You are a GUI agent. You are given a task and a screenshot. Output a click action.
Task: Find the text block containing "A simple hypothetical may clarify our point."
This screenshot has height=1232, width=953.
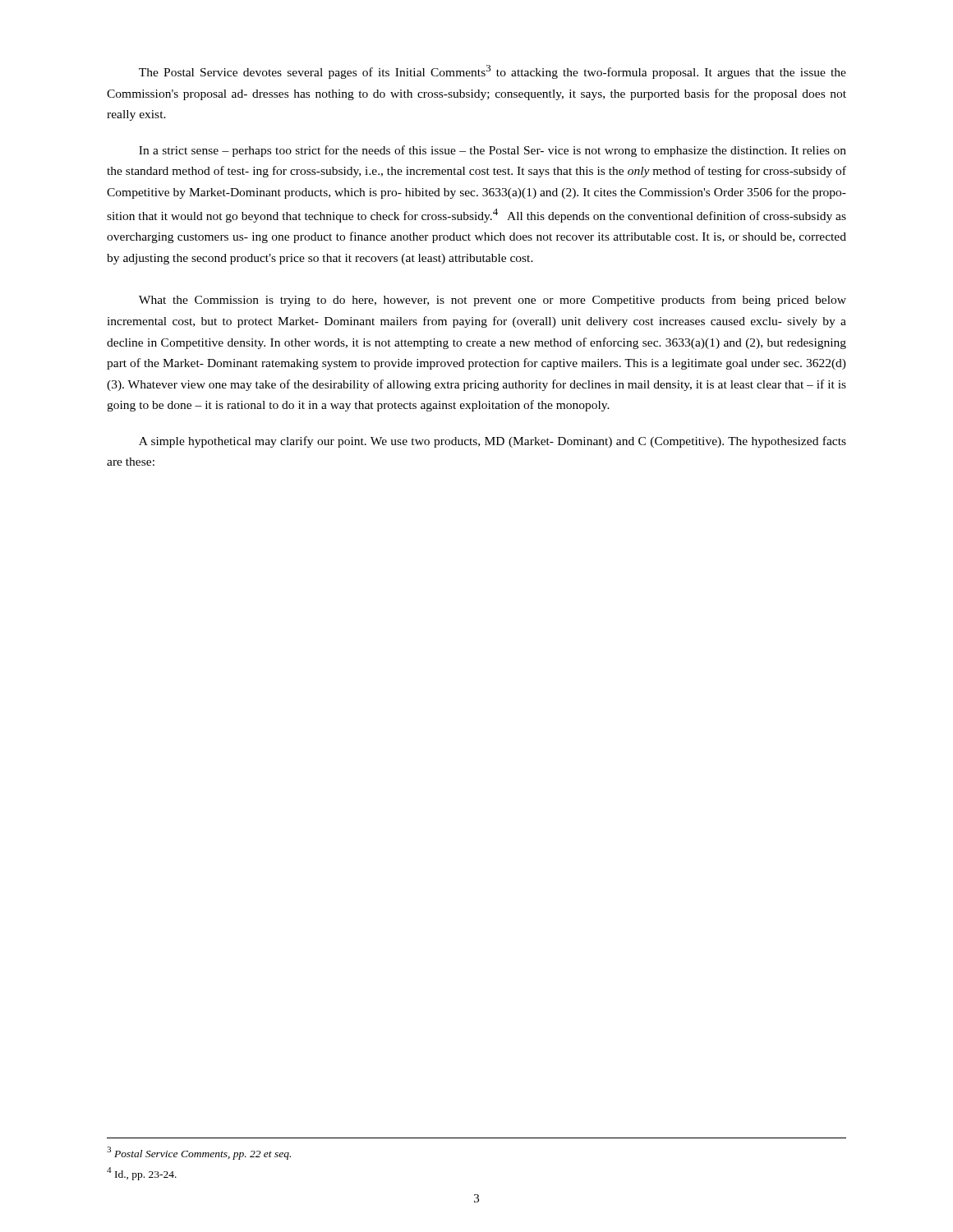(x=476, y=451)
